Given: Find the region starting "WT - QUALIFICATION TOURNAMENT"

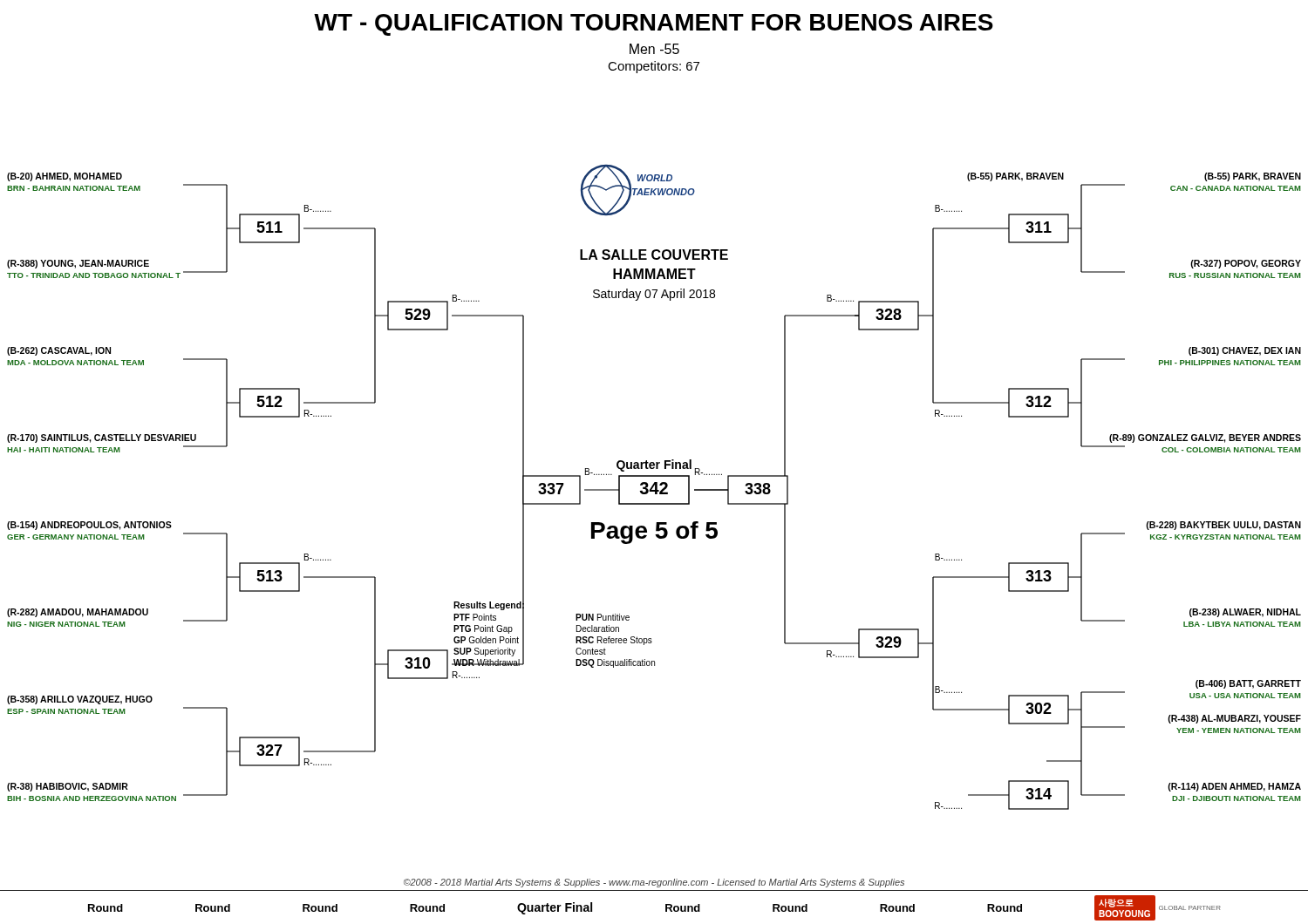Looking at the screenshot, I should tap(654, 22).
